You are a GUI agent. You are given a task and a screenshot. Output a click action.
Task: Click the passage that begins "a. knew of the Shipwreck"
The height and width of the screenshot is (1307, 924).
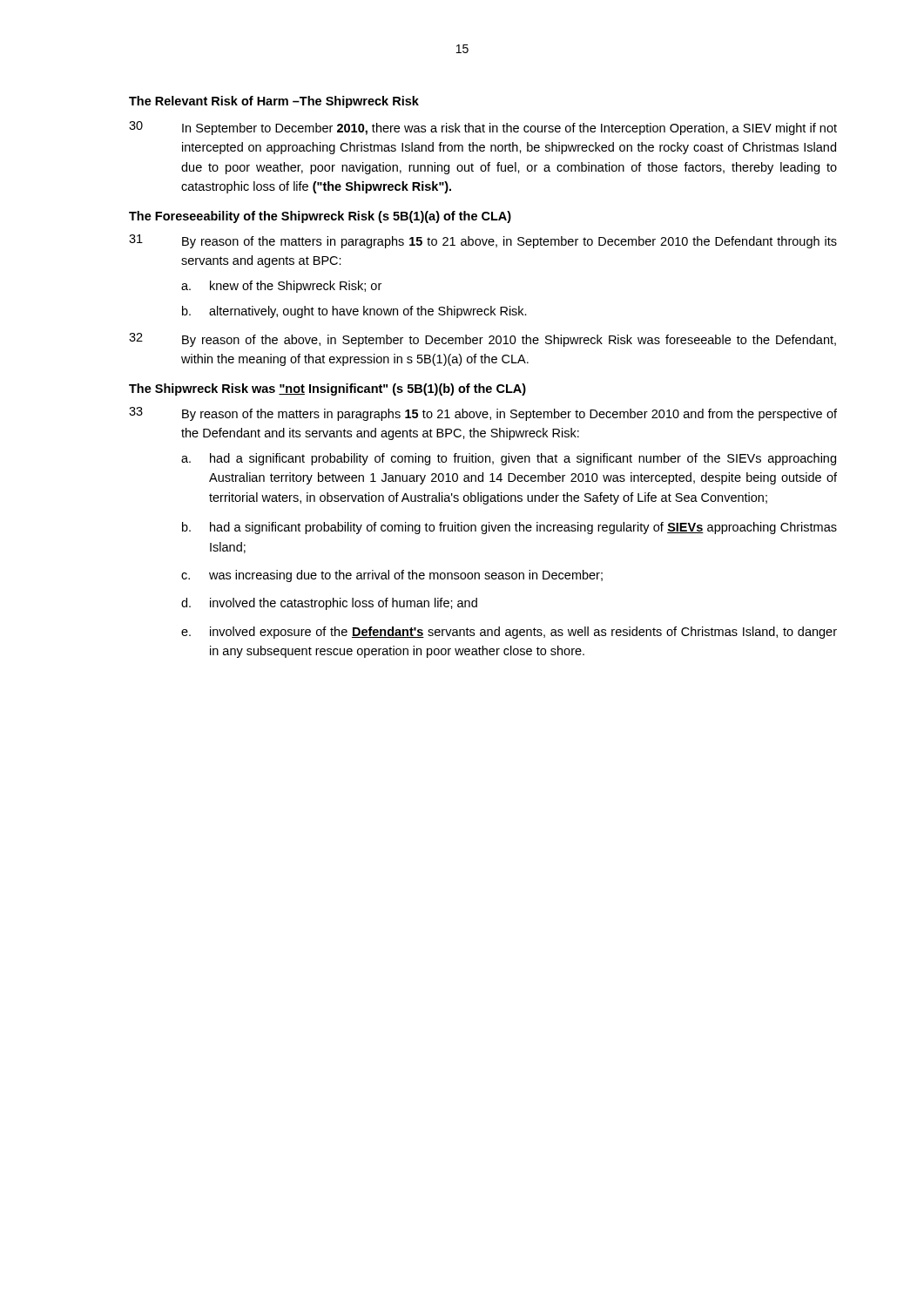click(281, 287)
